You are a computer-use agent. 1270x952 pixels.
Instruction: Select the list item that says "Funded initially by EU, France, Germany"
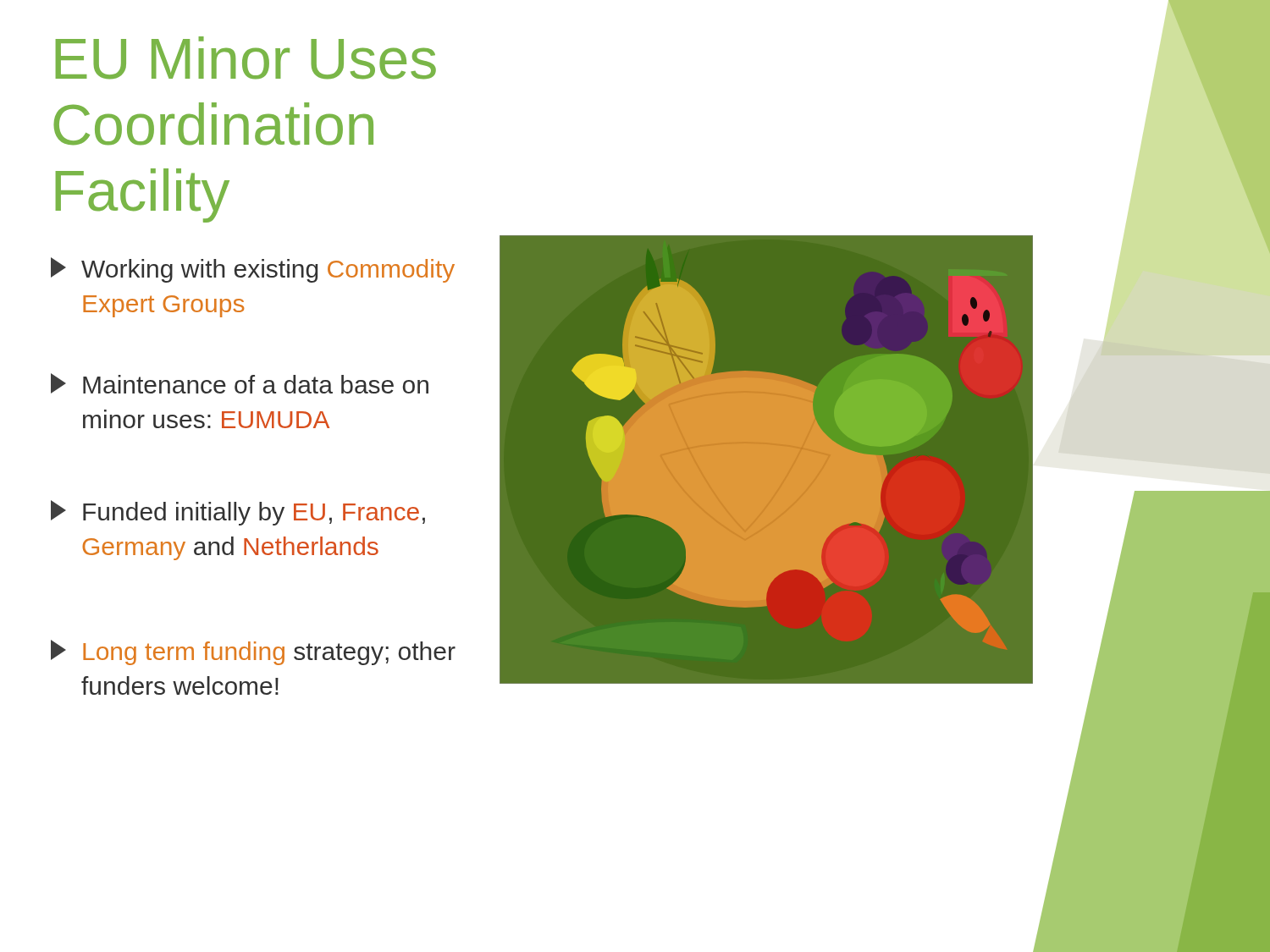[267, 529]
